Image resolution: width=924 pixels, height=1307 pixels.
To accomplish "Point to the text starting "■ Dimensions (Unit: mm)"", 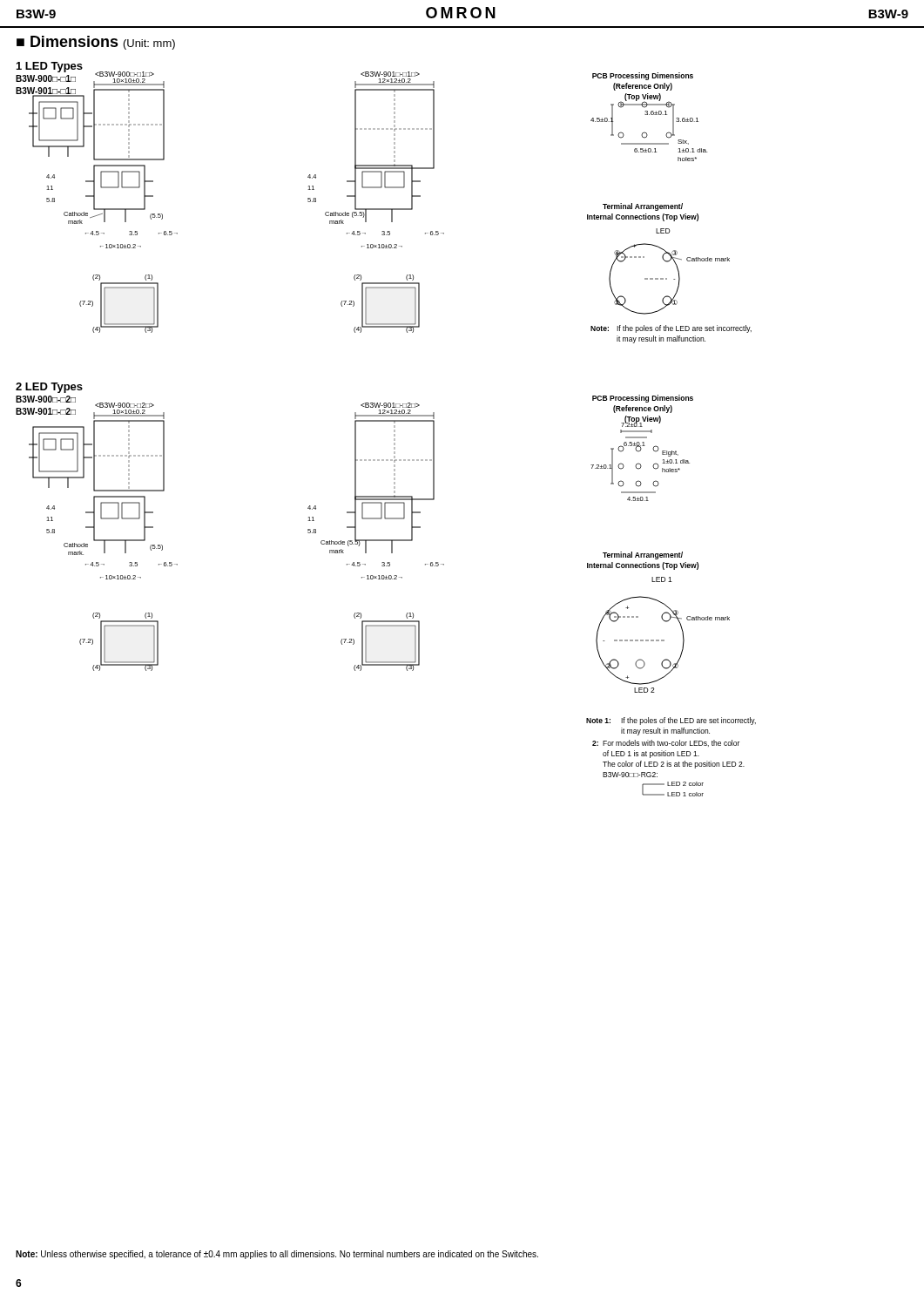I will point(96,42).
